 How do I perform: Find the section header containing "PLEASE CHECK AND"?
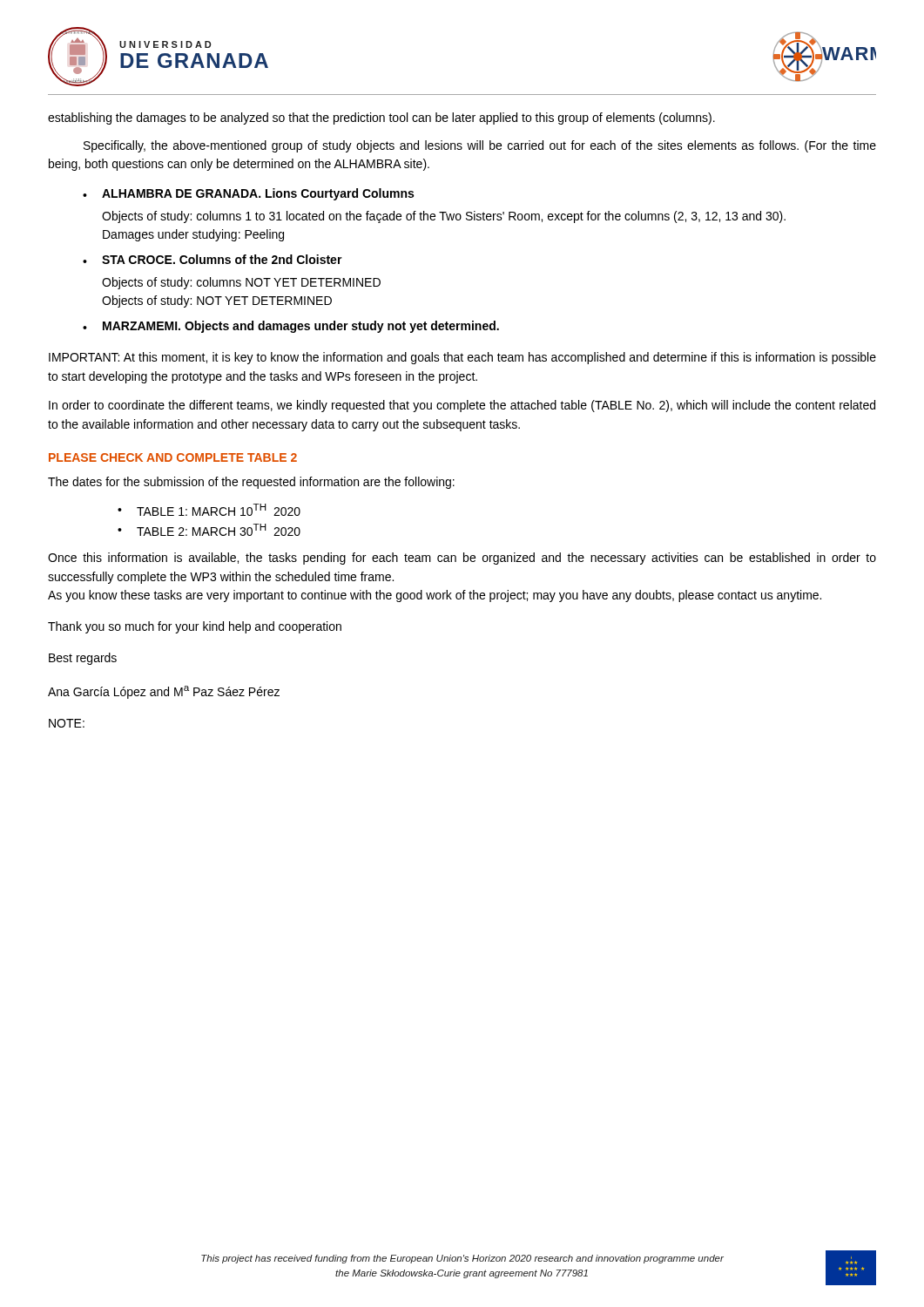pyautogui.click(x=173, y=457)
